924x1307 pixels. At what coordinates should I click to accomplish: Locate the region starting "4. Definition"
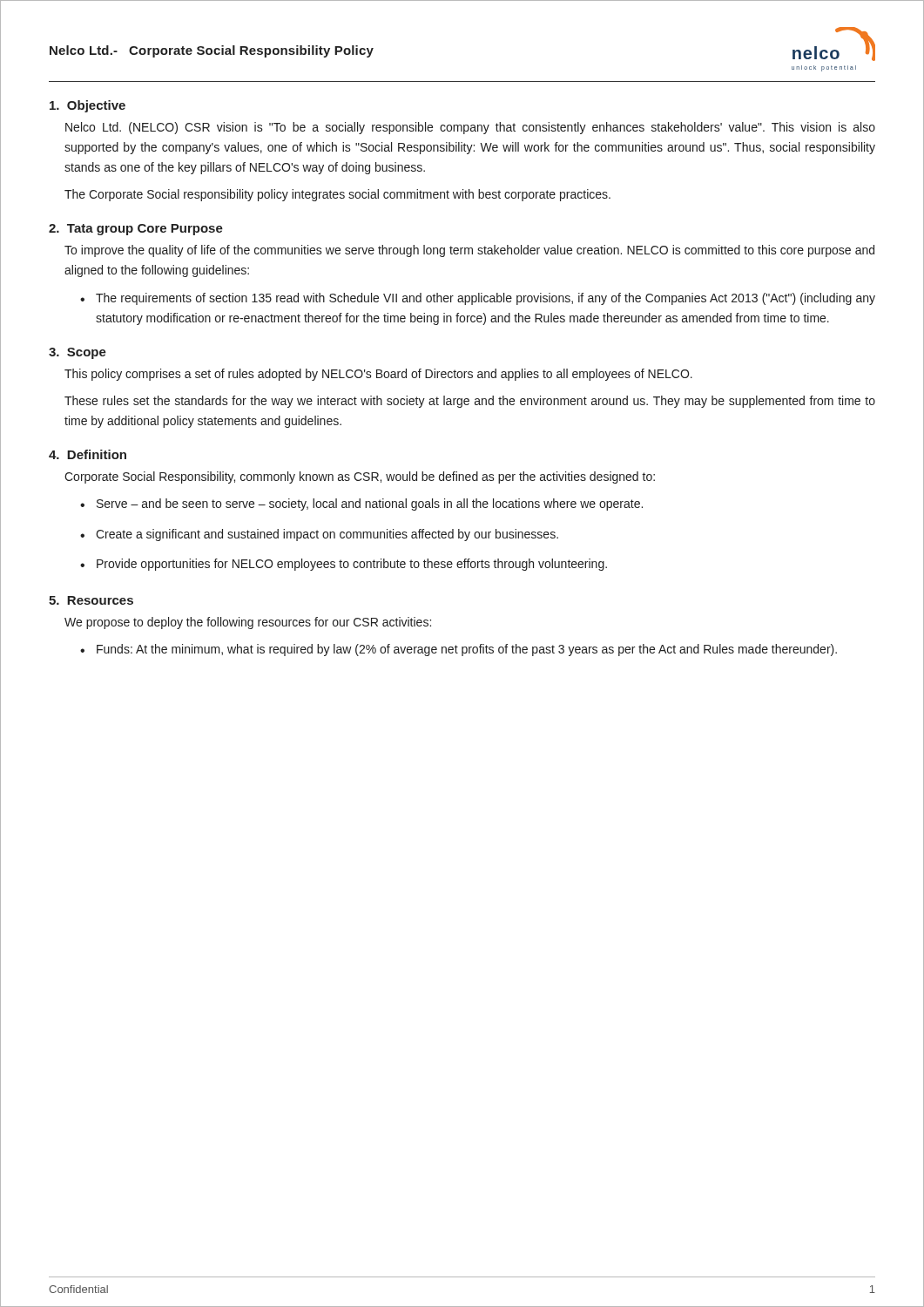[88, 454]
